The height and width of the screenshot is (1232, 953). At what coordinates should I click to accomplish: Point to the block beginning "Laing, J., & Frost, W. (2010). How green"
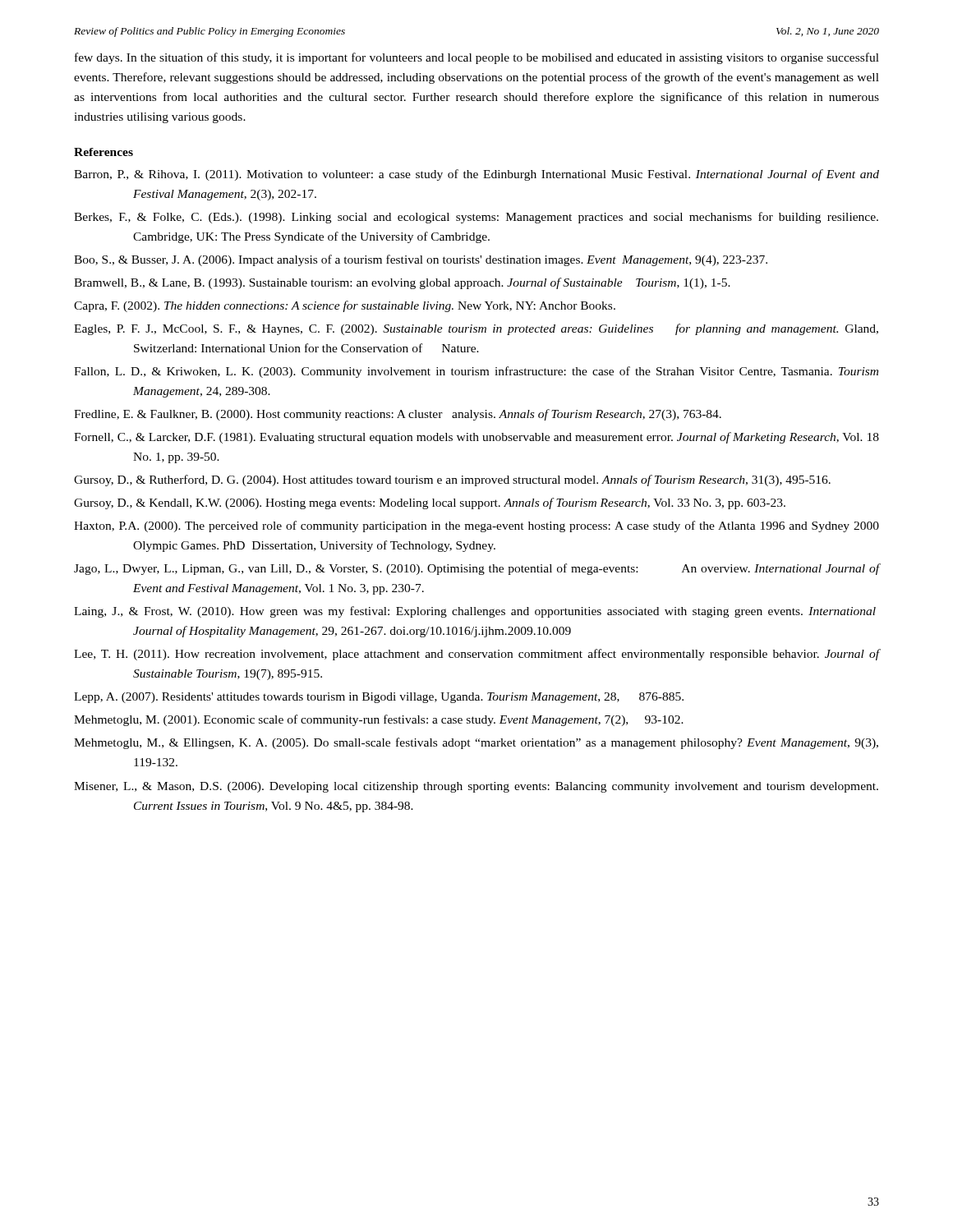[x=476, y=621]
